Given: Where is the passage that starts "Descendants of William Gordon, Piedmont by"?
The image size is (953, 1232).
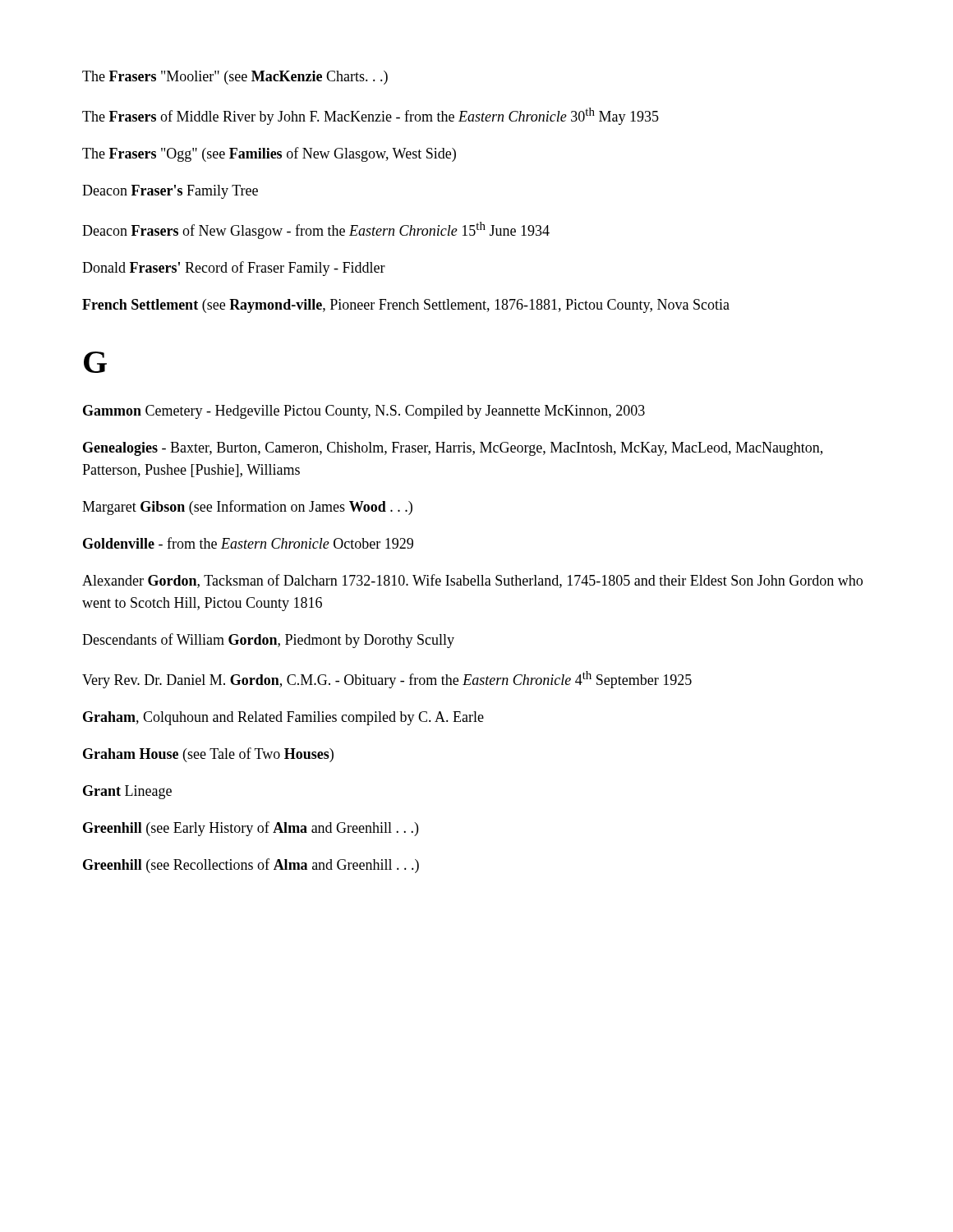Looking at the screenshot, I should coord(268,640).
